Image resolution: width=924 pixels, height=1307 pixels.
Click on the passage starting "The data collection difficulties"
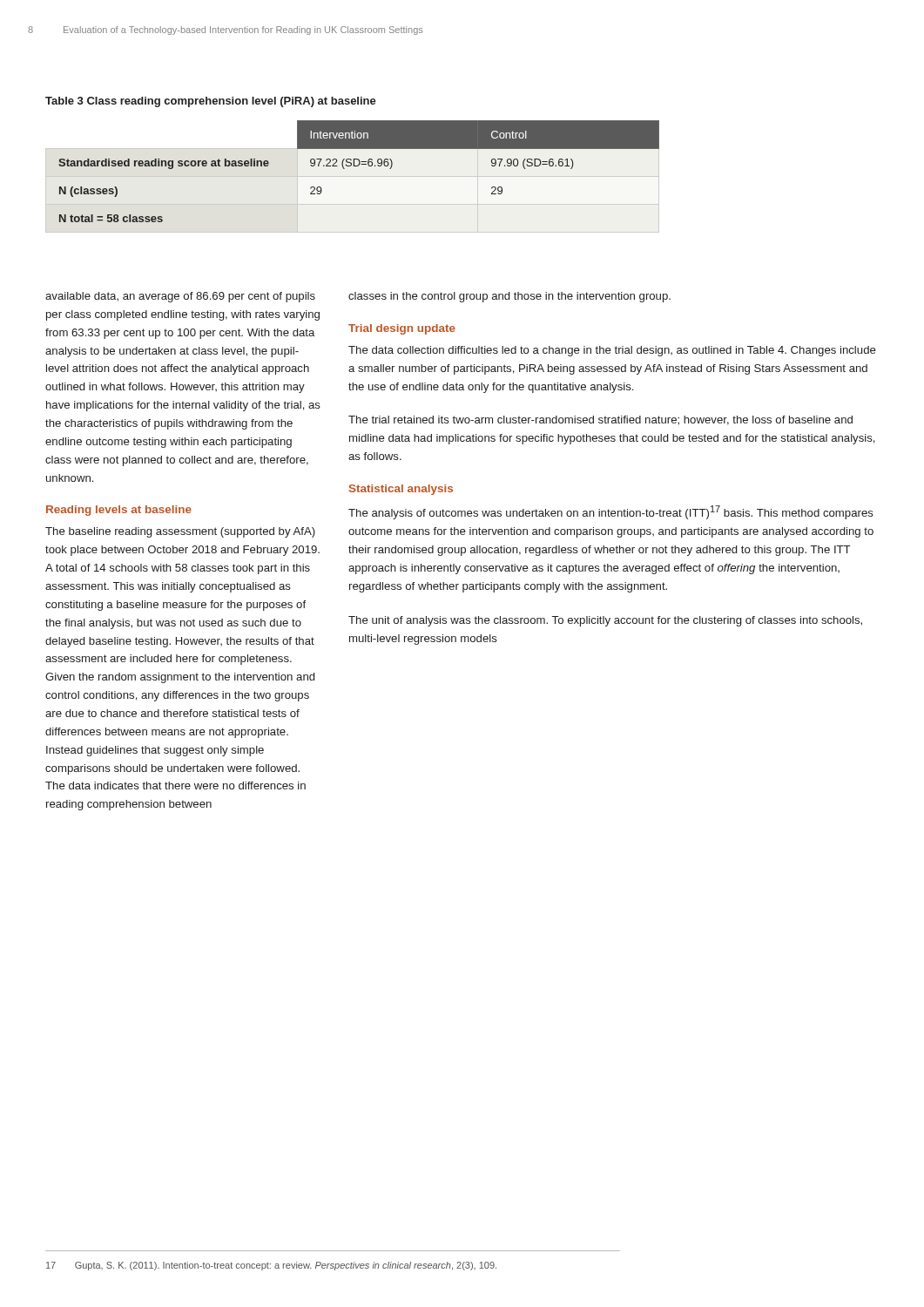tap(612, 368)
